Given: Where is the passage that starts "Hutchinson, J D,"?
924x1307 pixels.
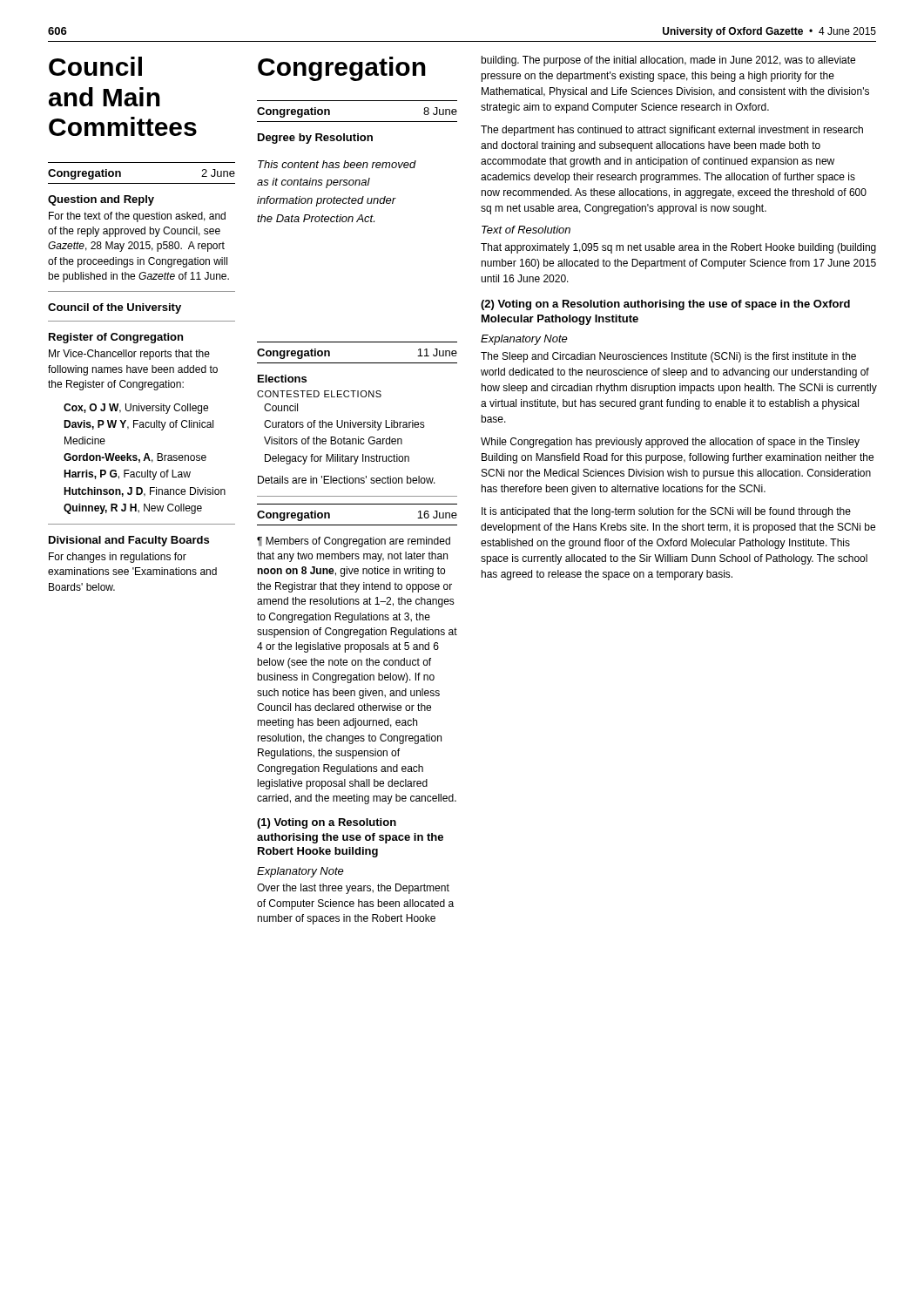Looking at the screenshot, I should [x=145, y=491].
